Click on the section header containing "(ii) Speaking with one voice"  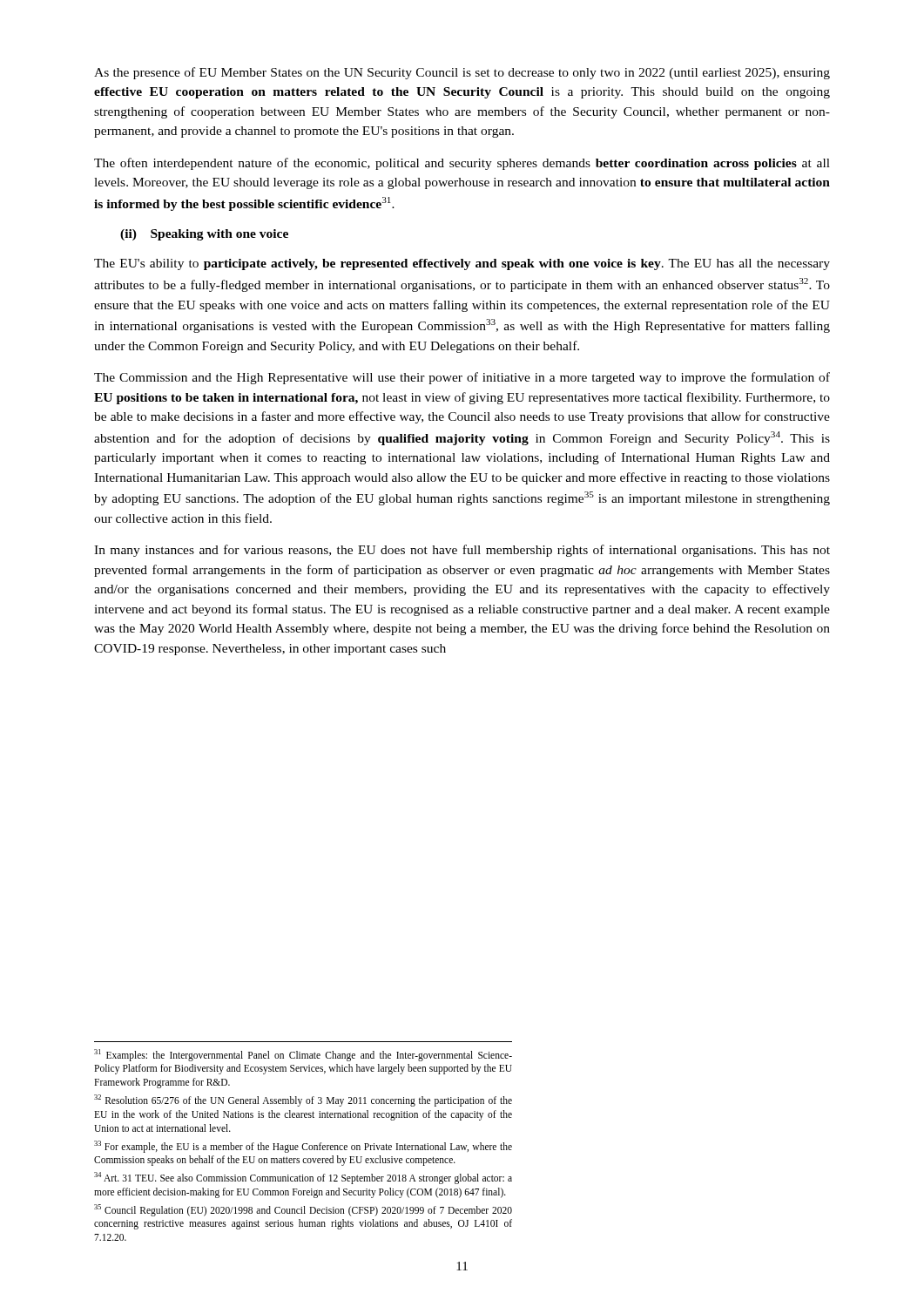[204, 234]
